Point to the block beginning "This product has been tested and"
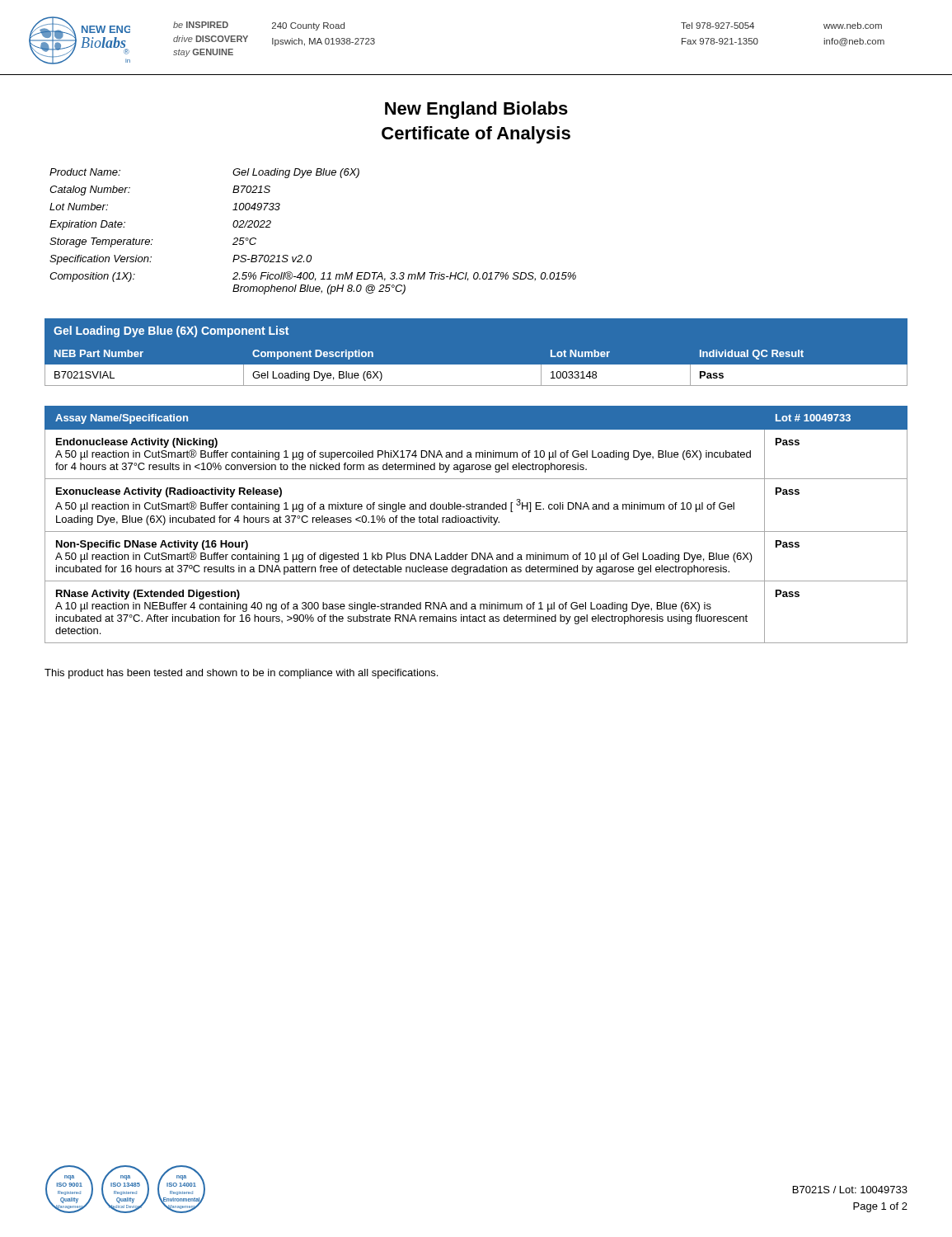This screenshot has width=952, height=1237. click(x=242, y=672)
